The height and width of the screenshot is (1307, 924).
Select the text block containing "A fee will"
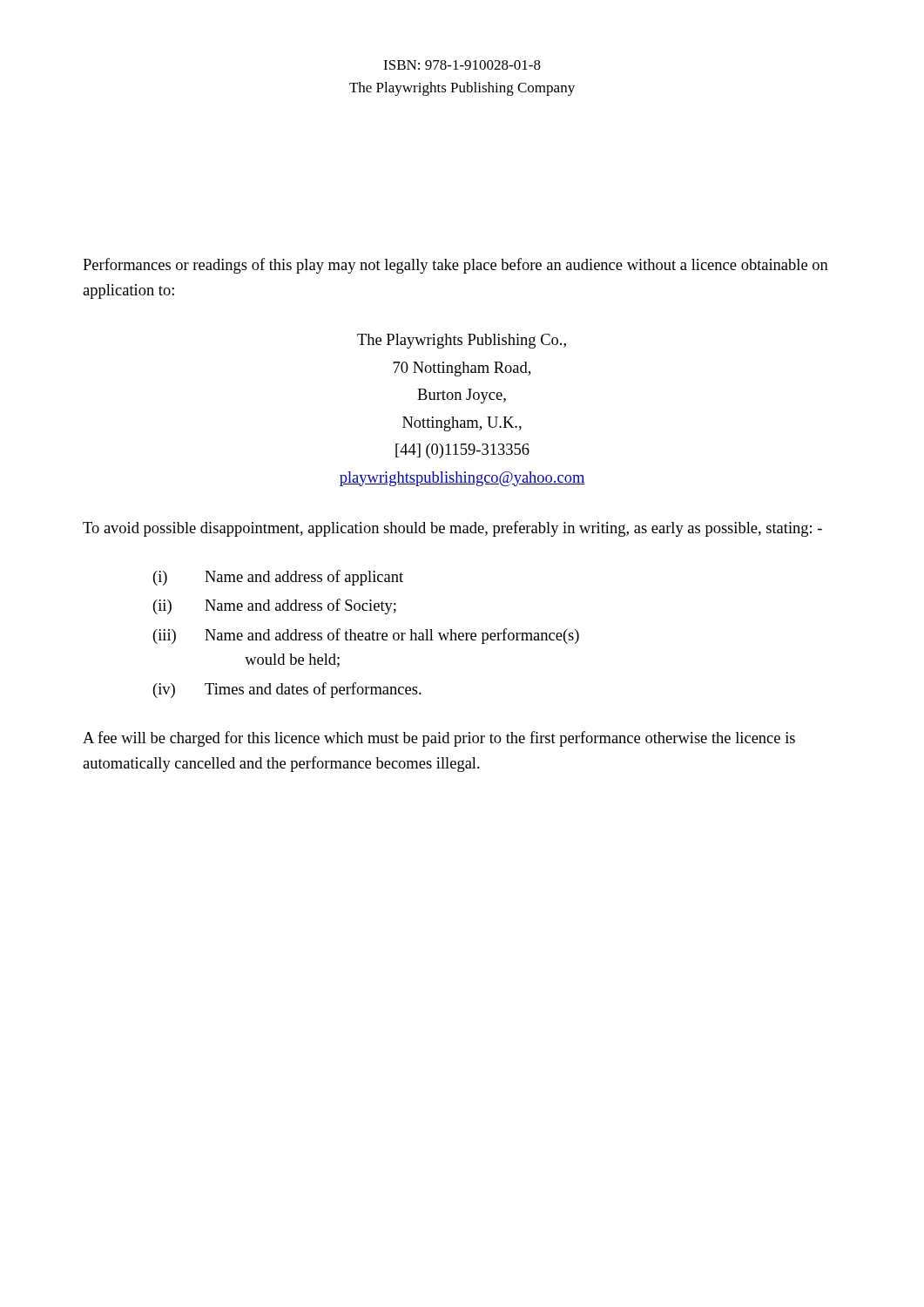(x=439, y=751)
